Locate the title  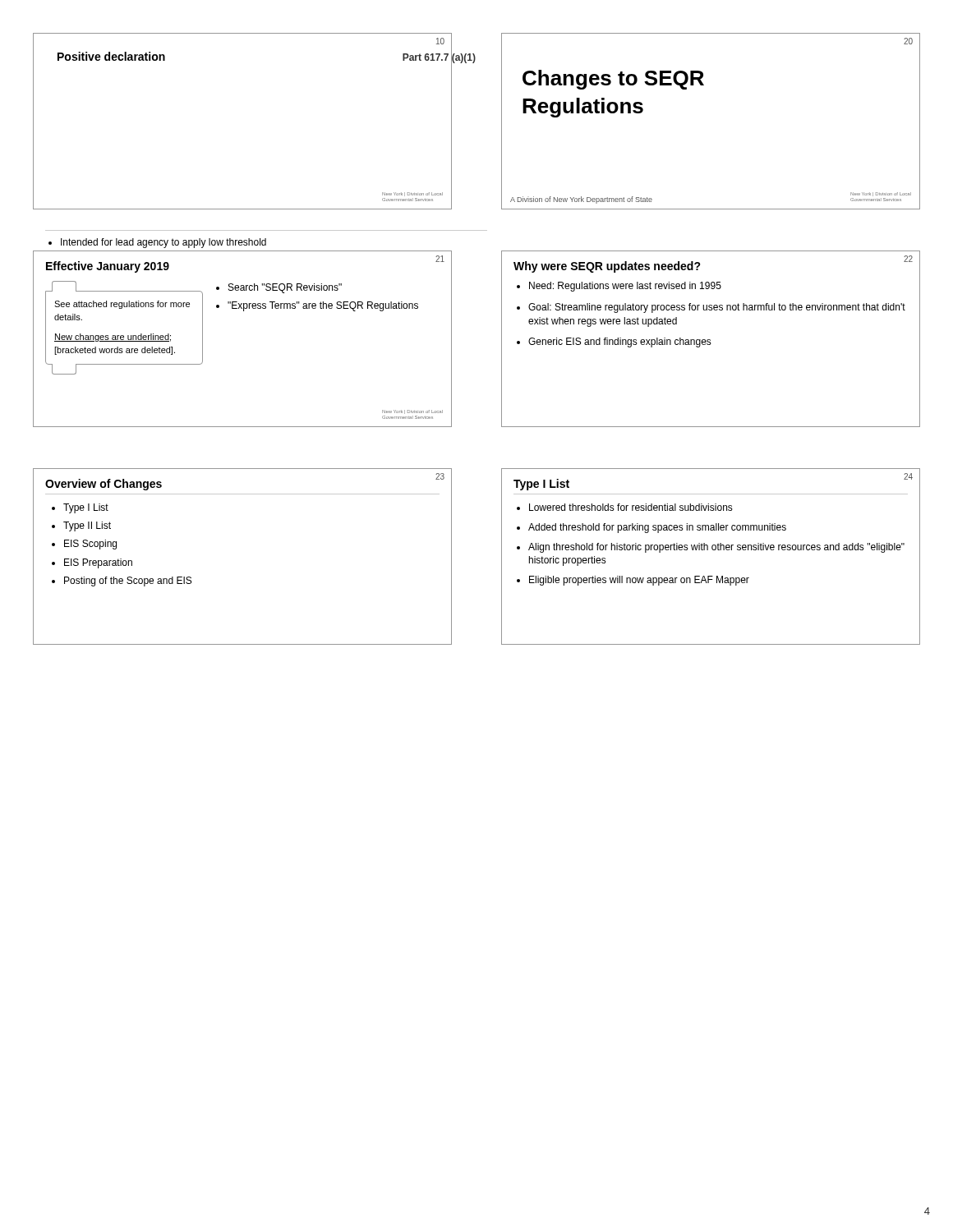(613, 92)
